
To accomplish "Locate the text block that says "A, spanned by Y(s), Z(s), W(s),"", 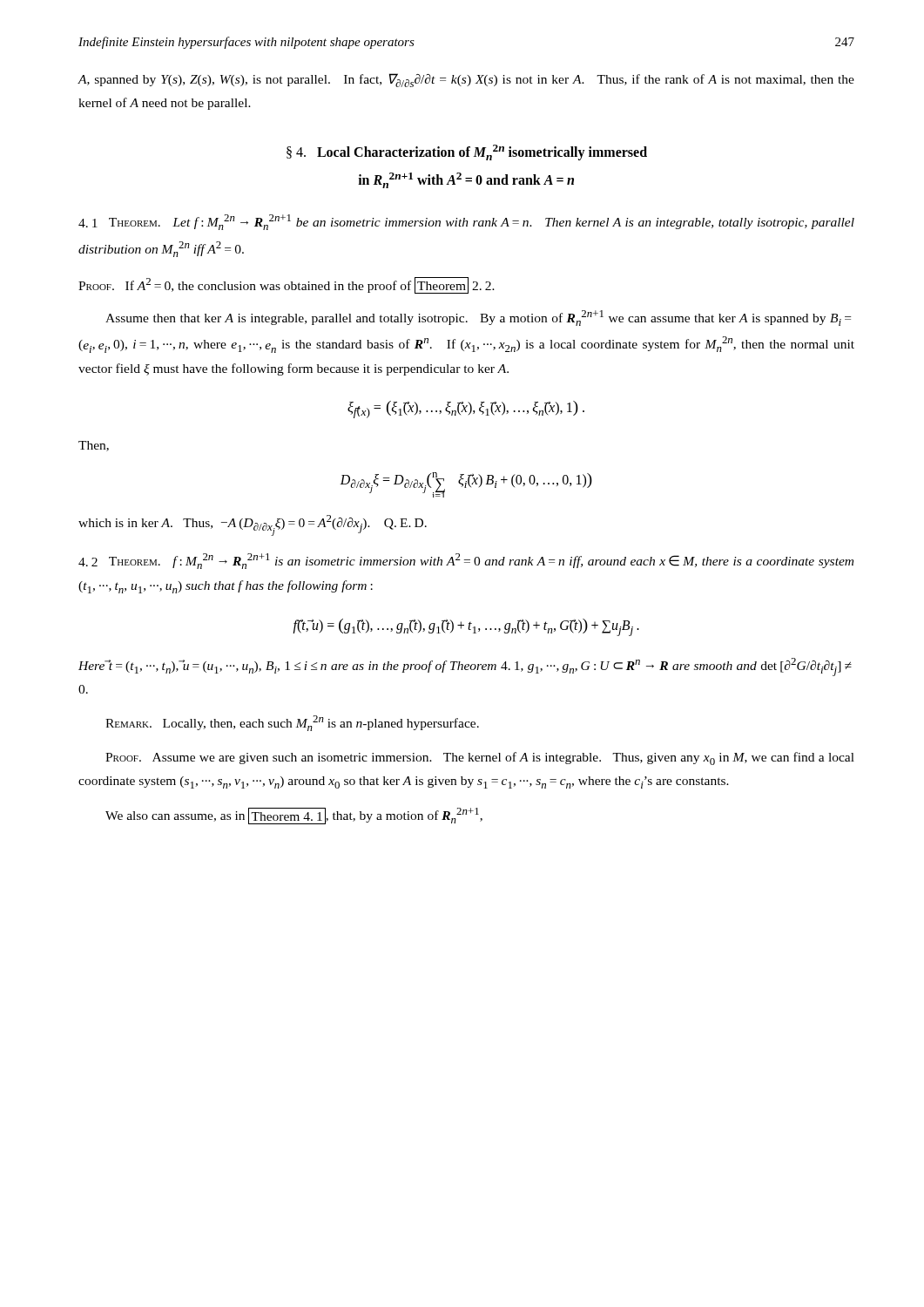I will tap(466, 91).
